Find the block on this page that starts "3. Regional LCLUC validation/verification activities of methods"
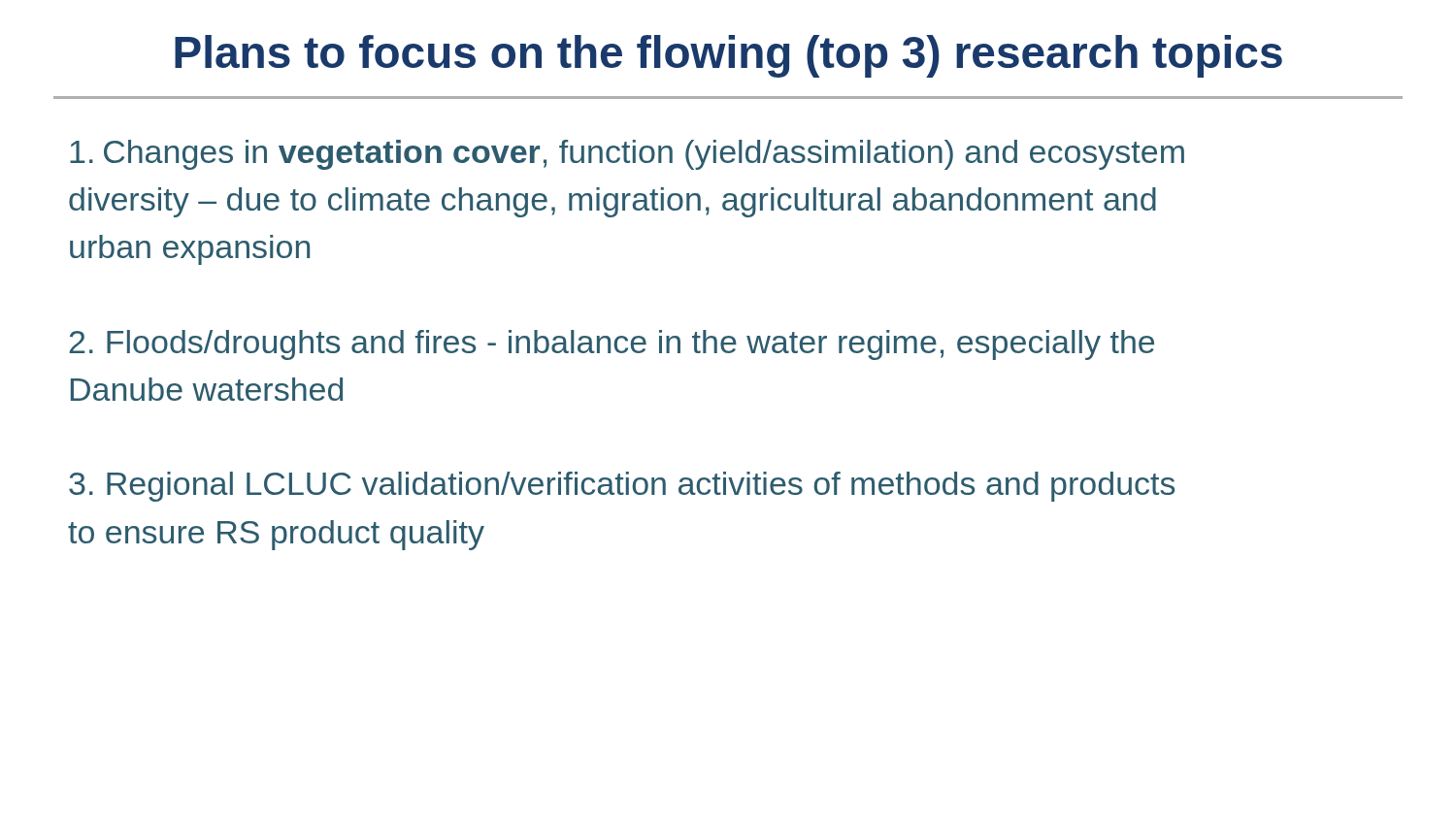This screenshot has height=819, width=1456. [x=622, y=508]
